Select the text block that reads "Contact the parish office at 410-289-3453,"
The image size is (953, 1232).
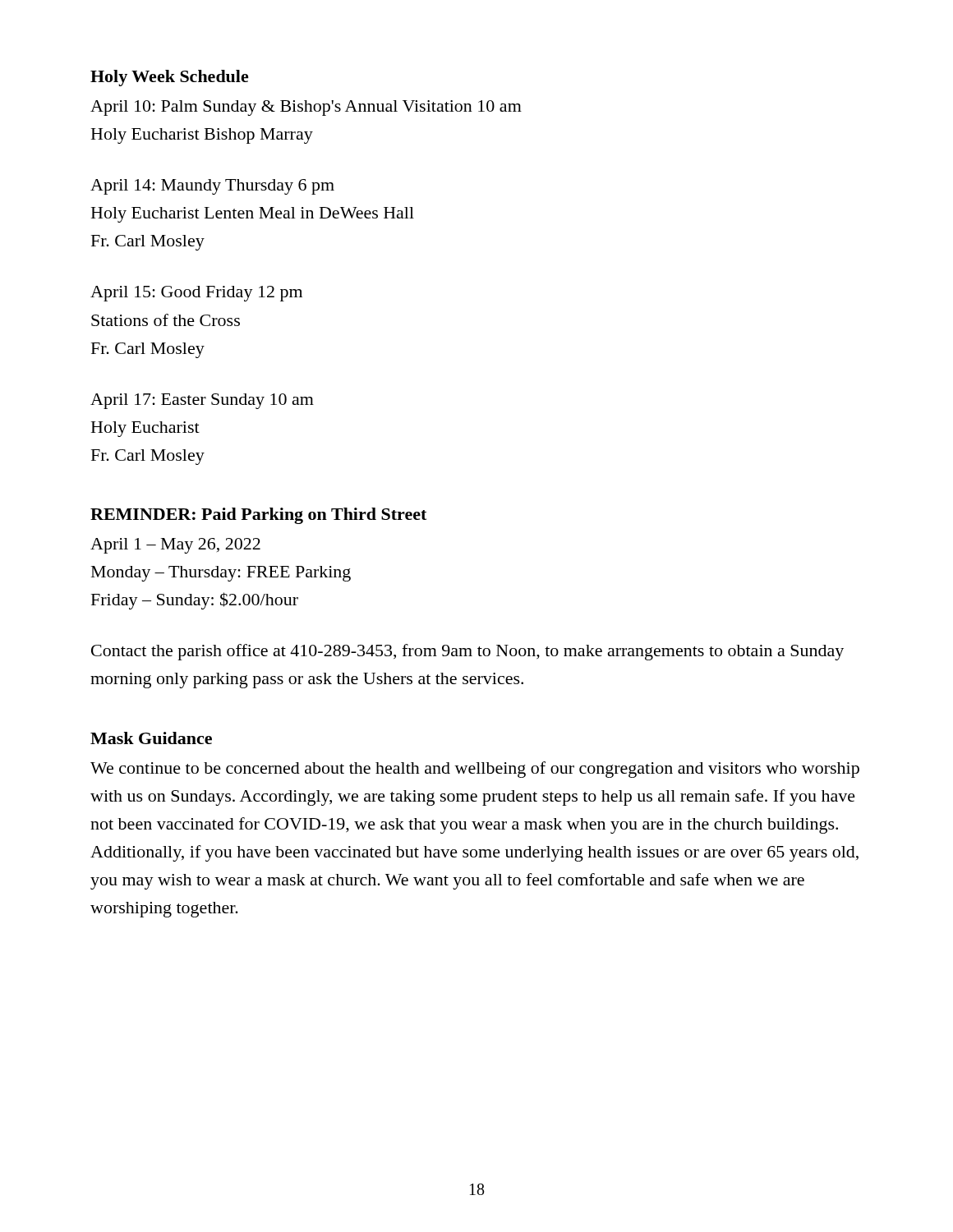(x=467, y=664)
